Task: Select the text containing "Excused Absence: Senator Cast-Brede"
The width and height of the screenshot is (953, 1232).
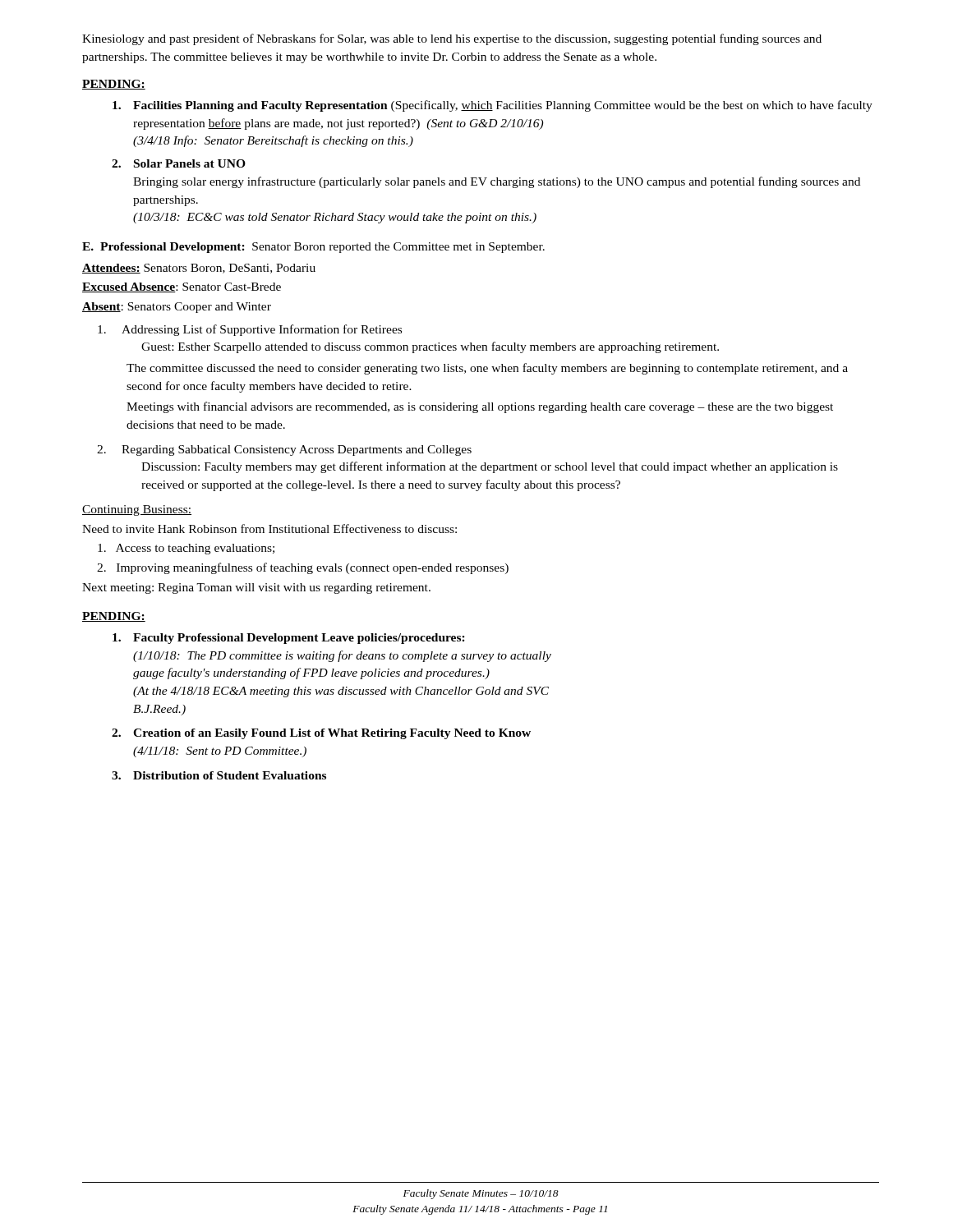Action: [182, 286]
